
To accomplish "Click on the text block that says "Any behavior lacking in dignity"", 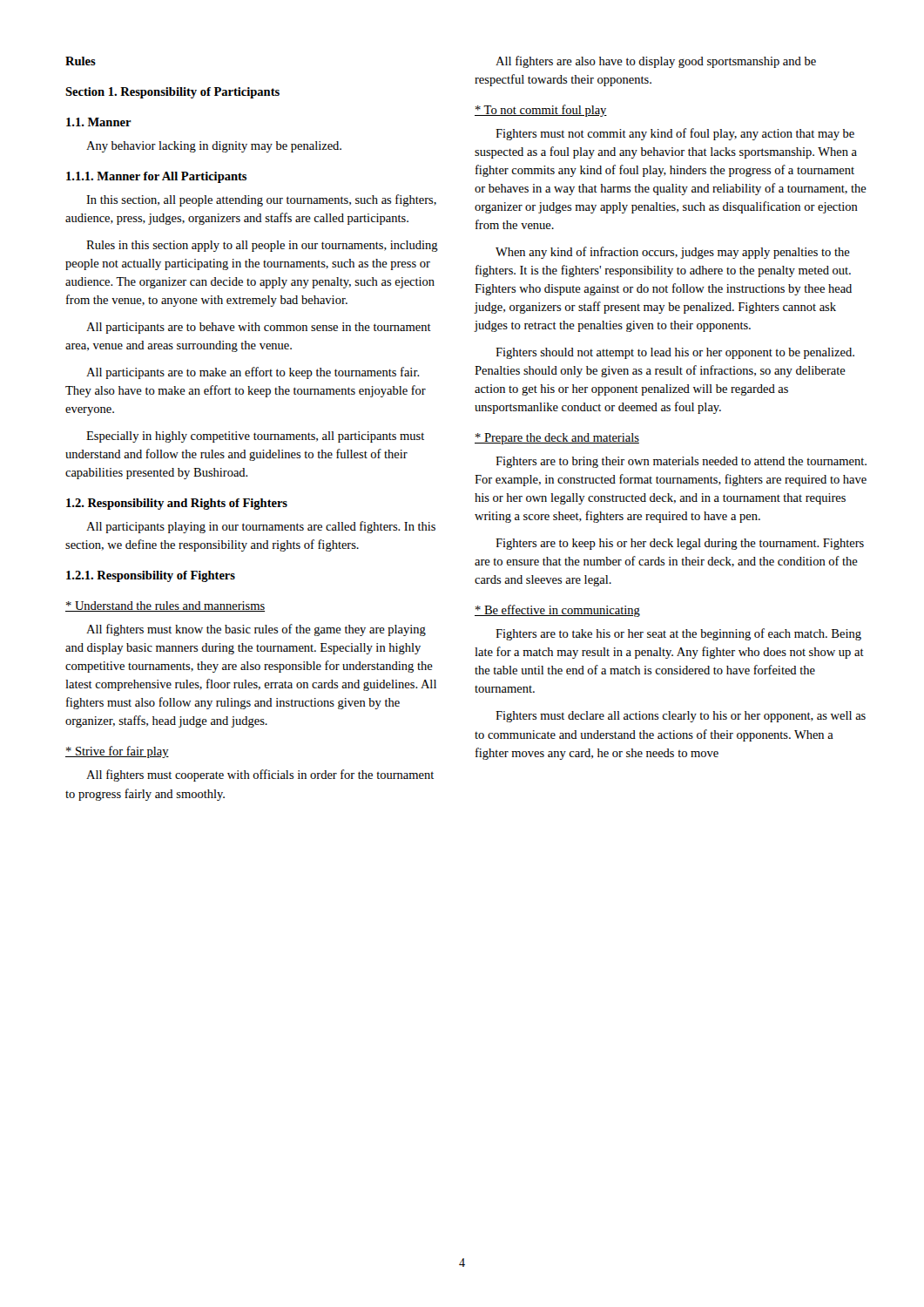I will pyautogui.click(x=214, y=146).
